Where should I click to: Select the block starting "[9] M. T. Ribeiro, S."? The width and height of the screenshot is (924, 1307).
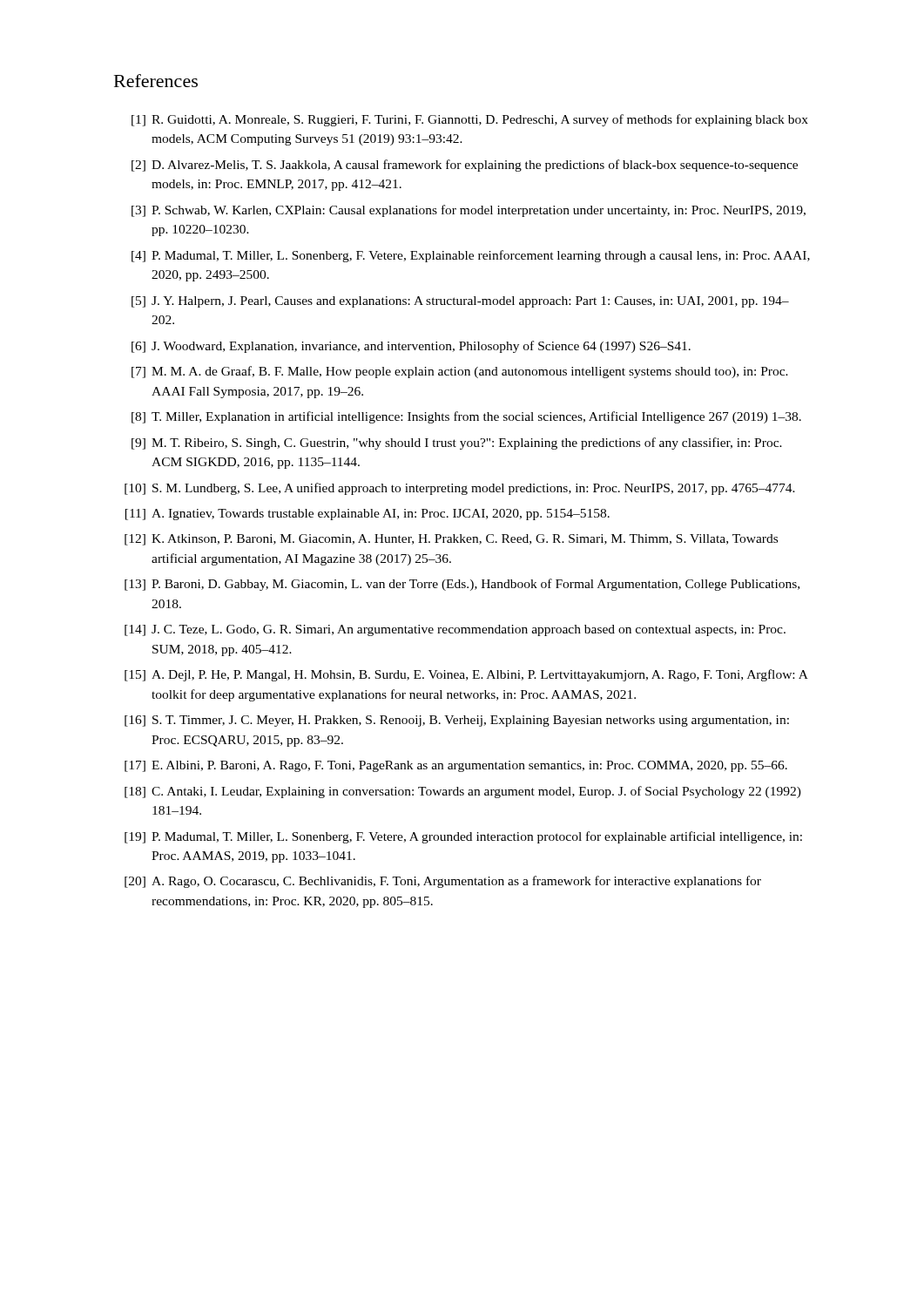tap(462, 452)
